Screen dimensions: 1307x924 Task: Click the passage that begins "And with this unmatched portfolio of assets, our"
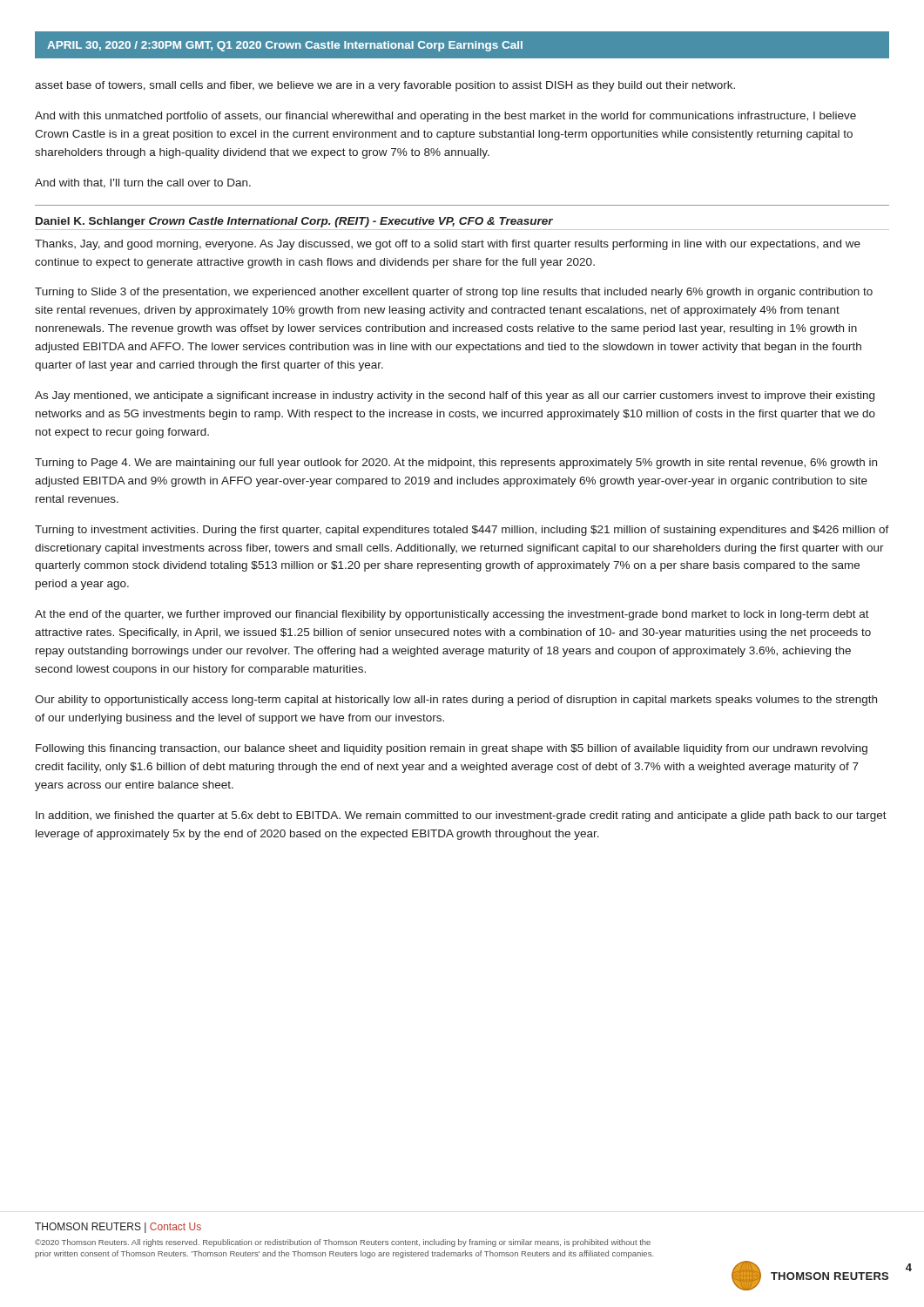[x=446, y=134]
